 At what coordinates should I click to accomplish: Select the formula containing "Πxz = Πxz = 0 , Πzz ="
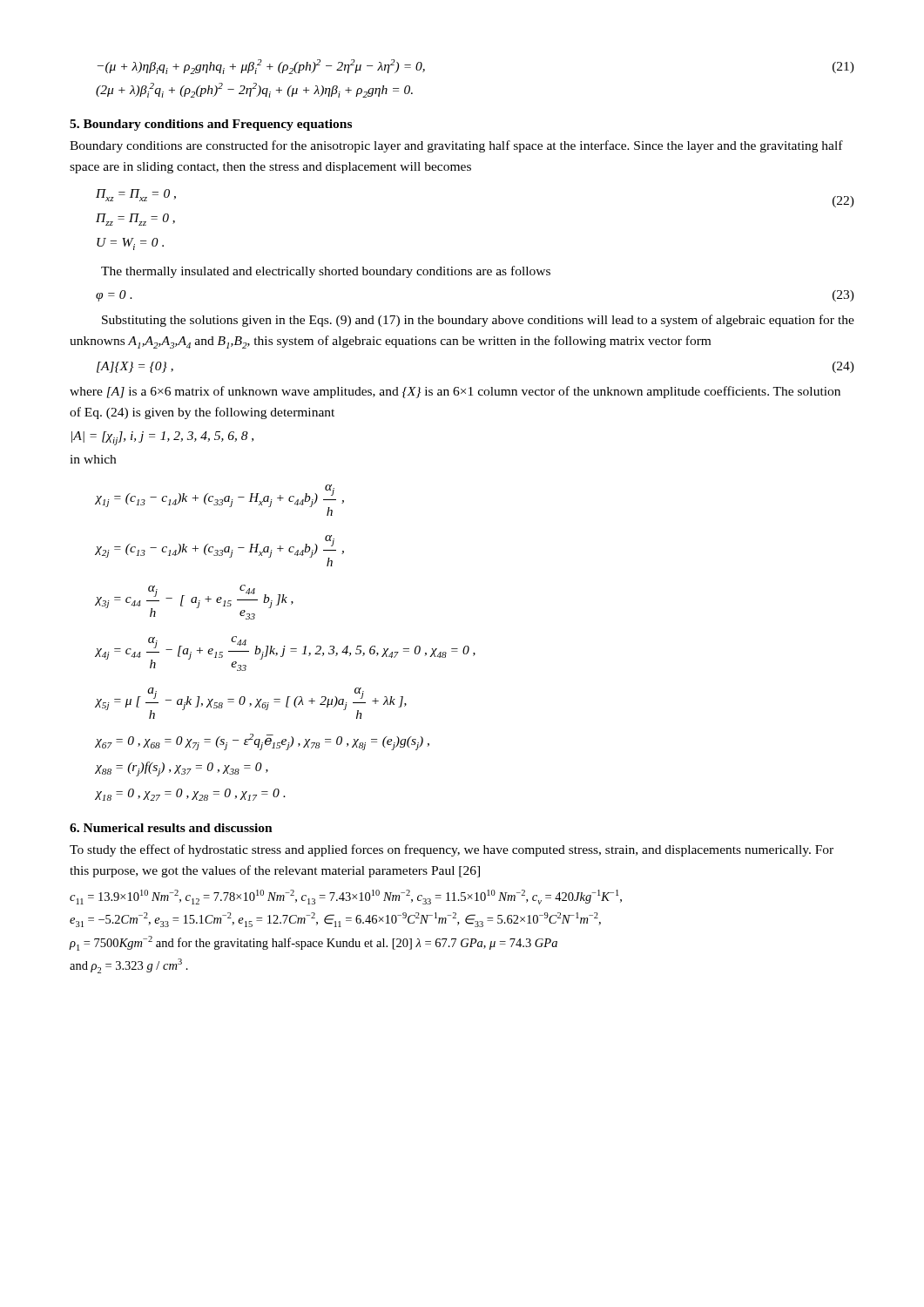(x=138, y=197)
